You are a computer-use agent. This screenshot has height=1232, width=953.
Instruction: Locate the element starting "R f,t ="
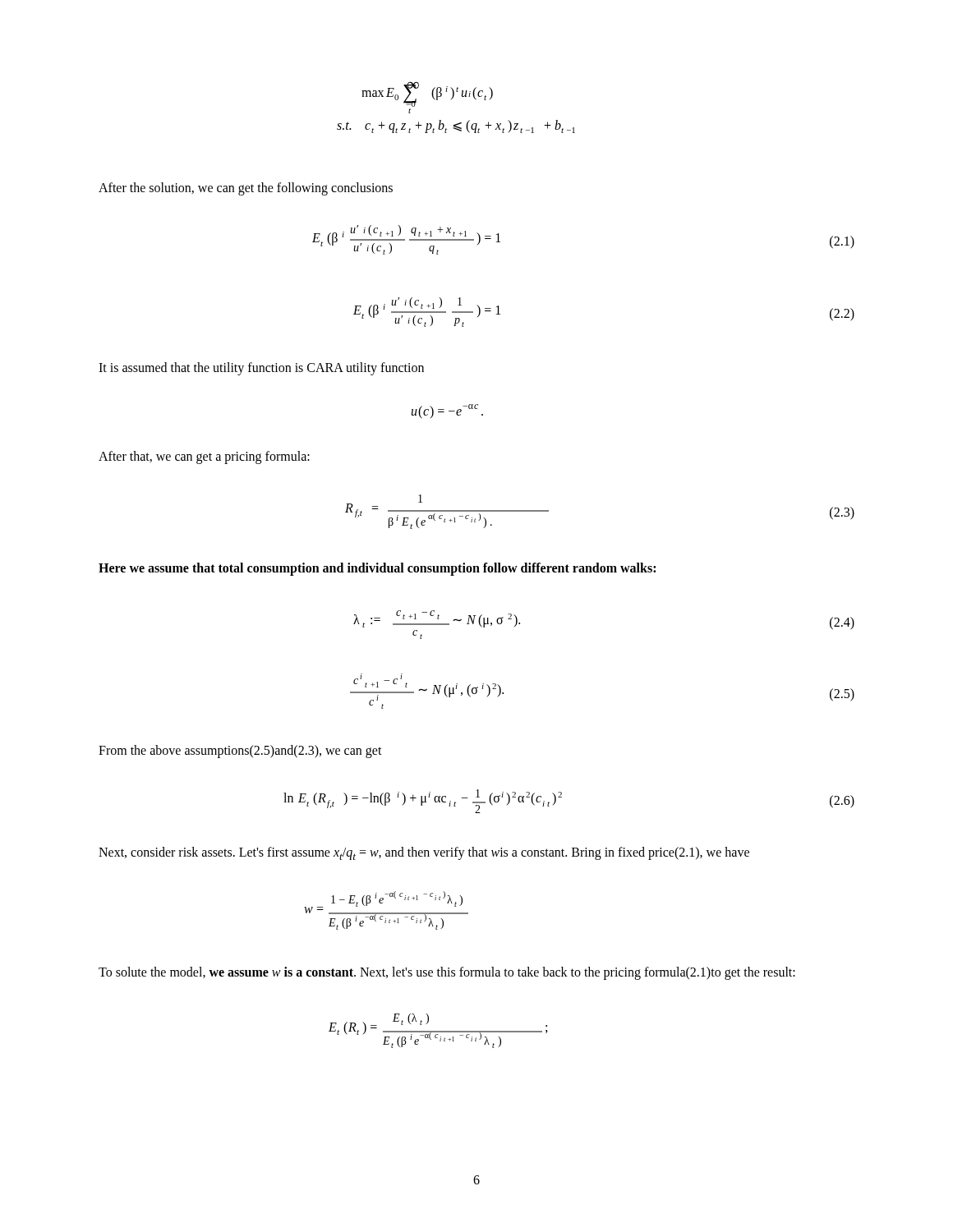[468, 511]
